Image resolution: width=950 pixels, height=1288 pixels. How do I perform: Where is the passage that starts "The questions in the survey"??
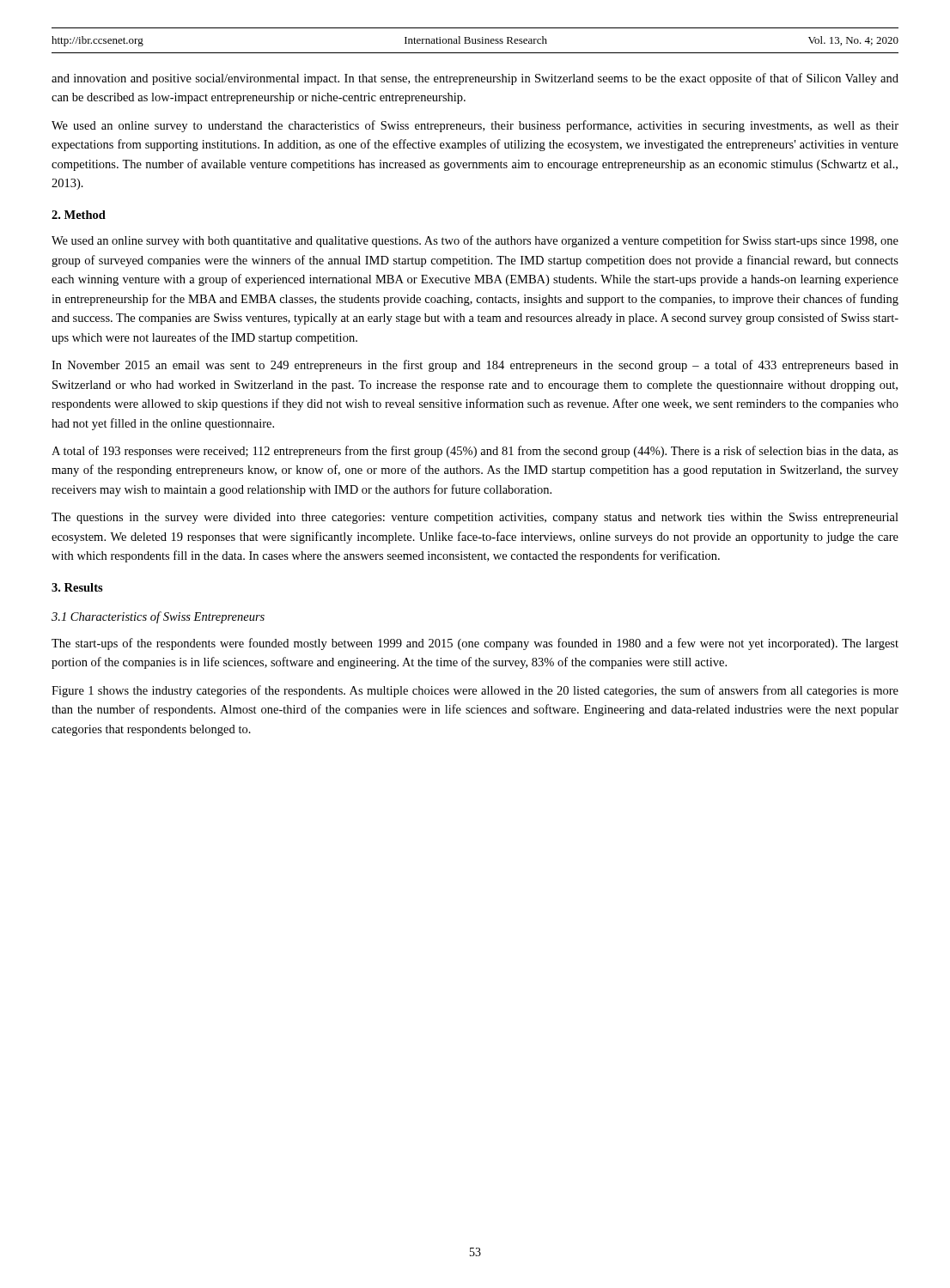tap(475, 537)
